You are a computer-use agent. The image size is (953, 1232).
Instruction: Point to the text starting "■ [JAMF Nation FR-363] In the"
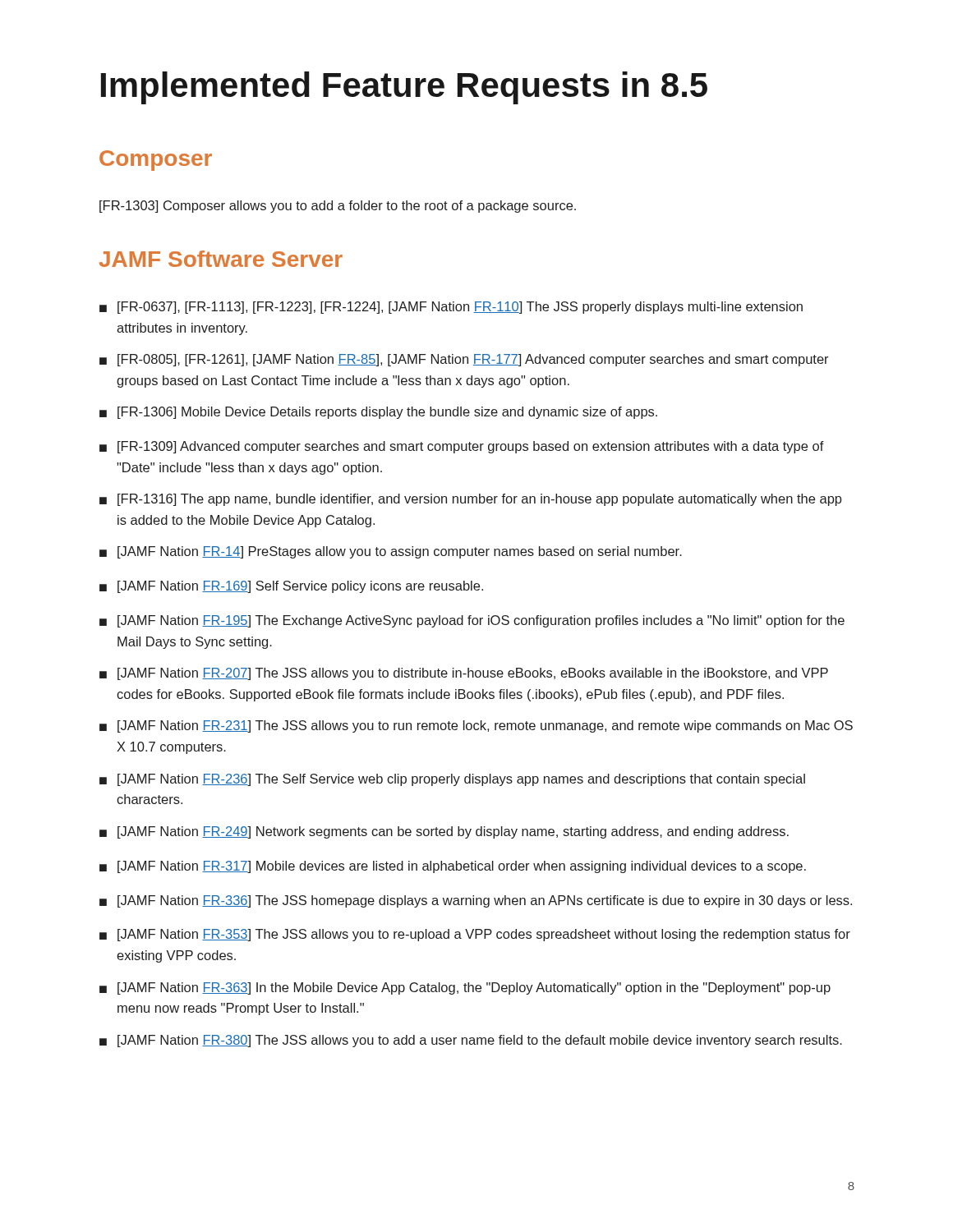pos(476,998)
